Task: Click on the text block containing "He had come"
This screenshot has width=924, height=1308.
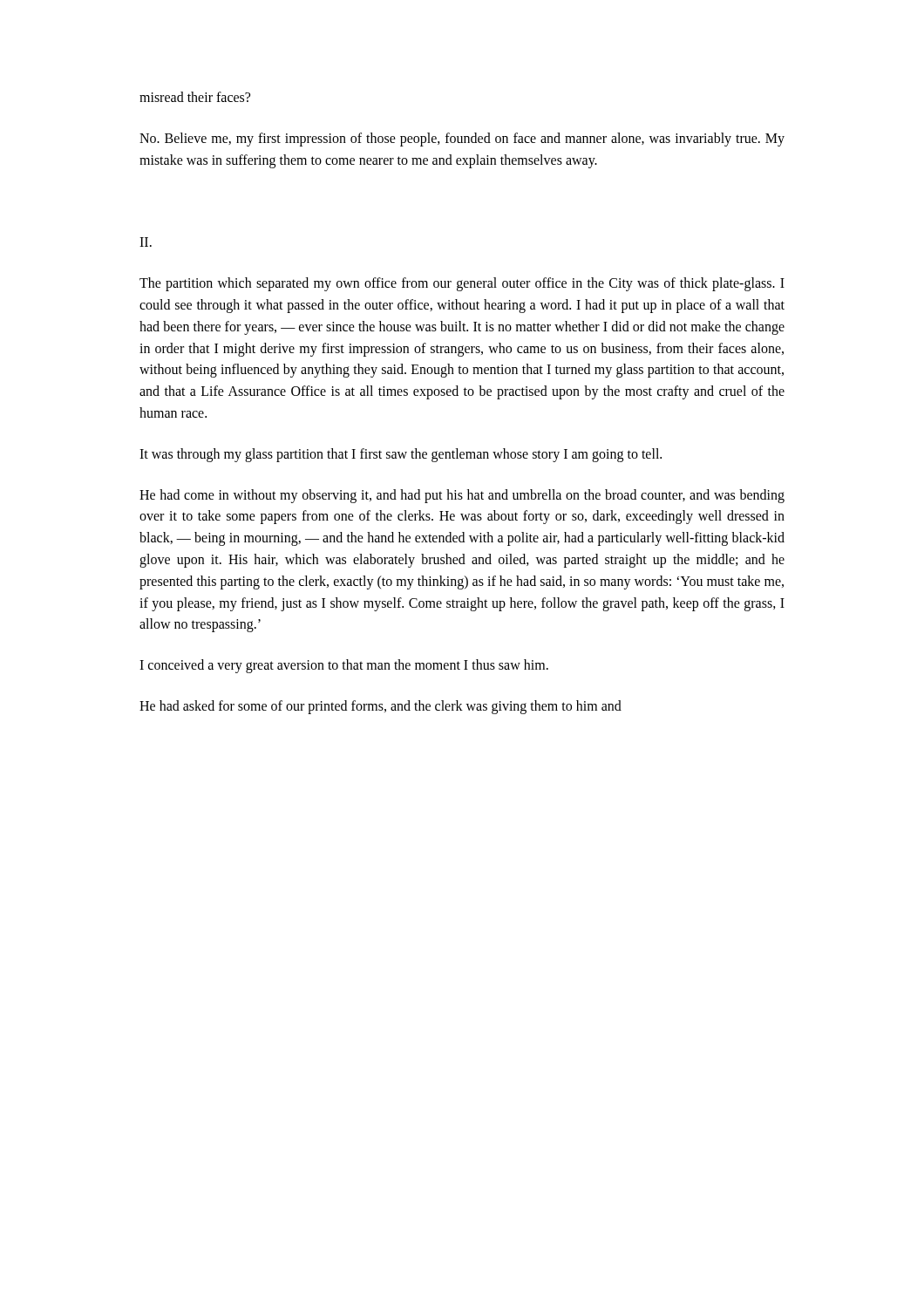Action: coord(462,559)
